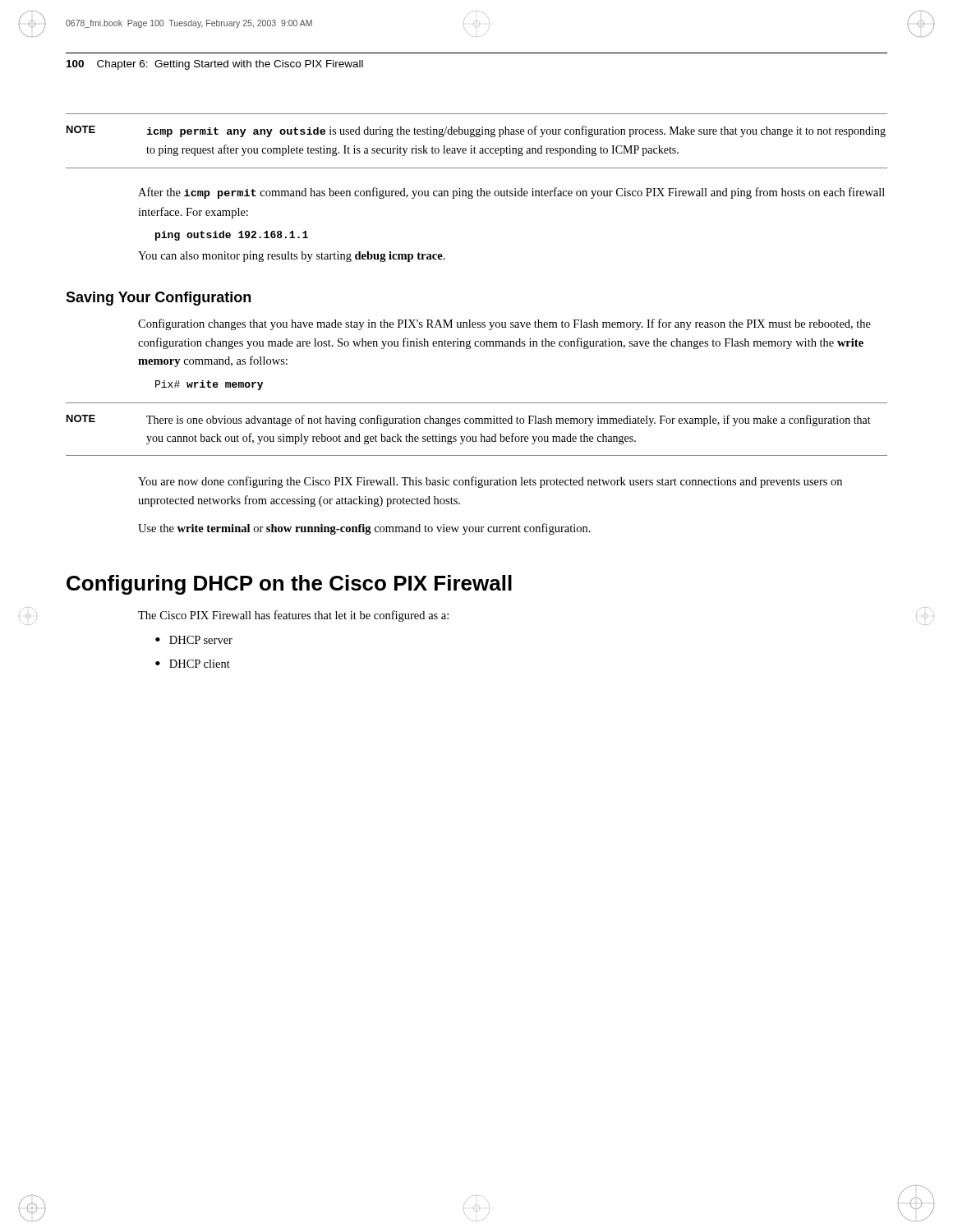Click on the text starting "After the icmp permit command has been"
Screen dimensions: 1232x953
[x=512, y=202]
